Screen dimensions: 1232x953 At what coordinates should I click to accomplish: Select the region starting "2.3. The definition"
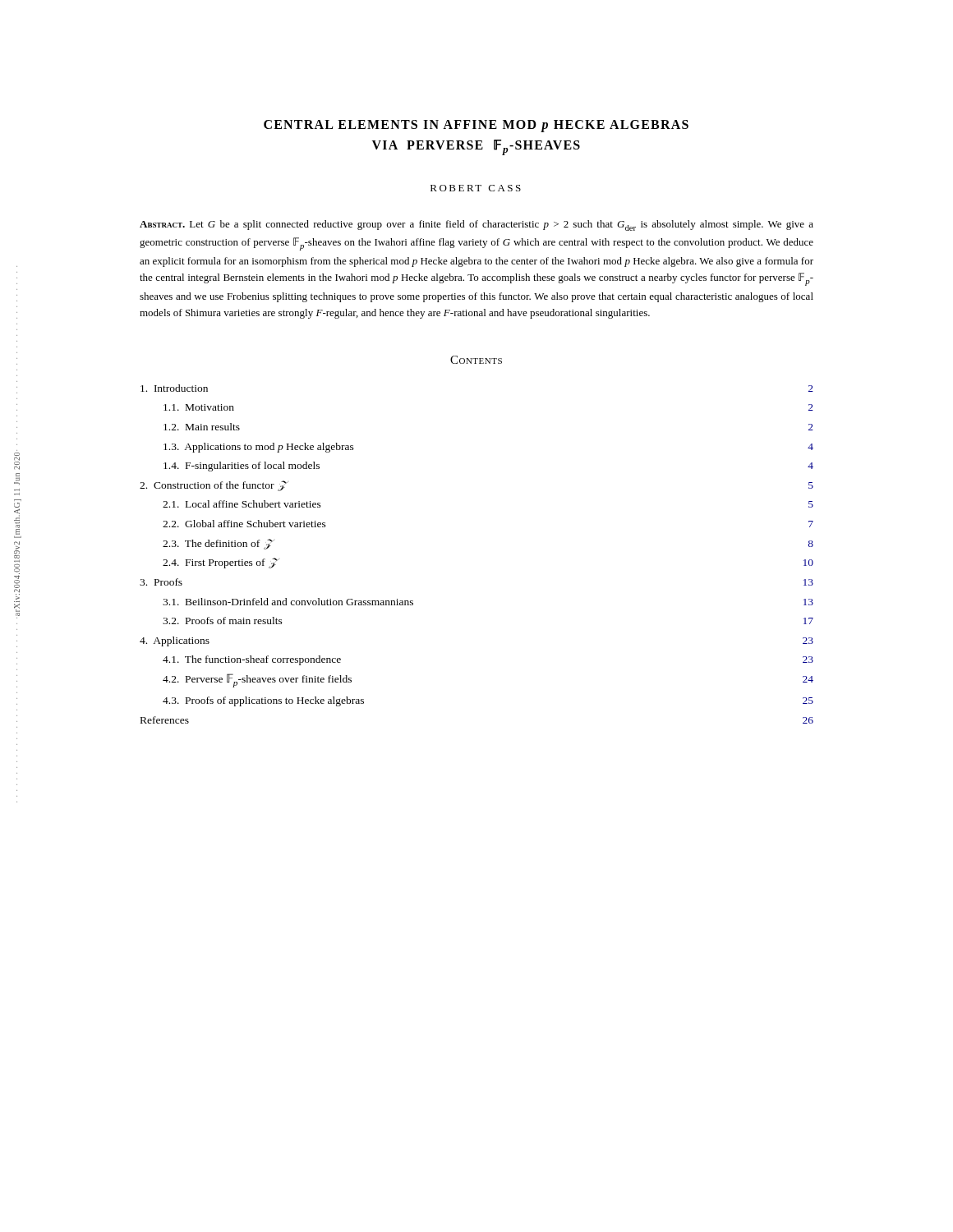click(x=223, y=544)
